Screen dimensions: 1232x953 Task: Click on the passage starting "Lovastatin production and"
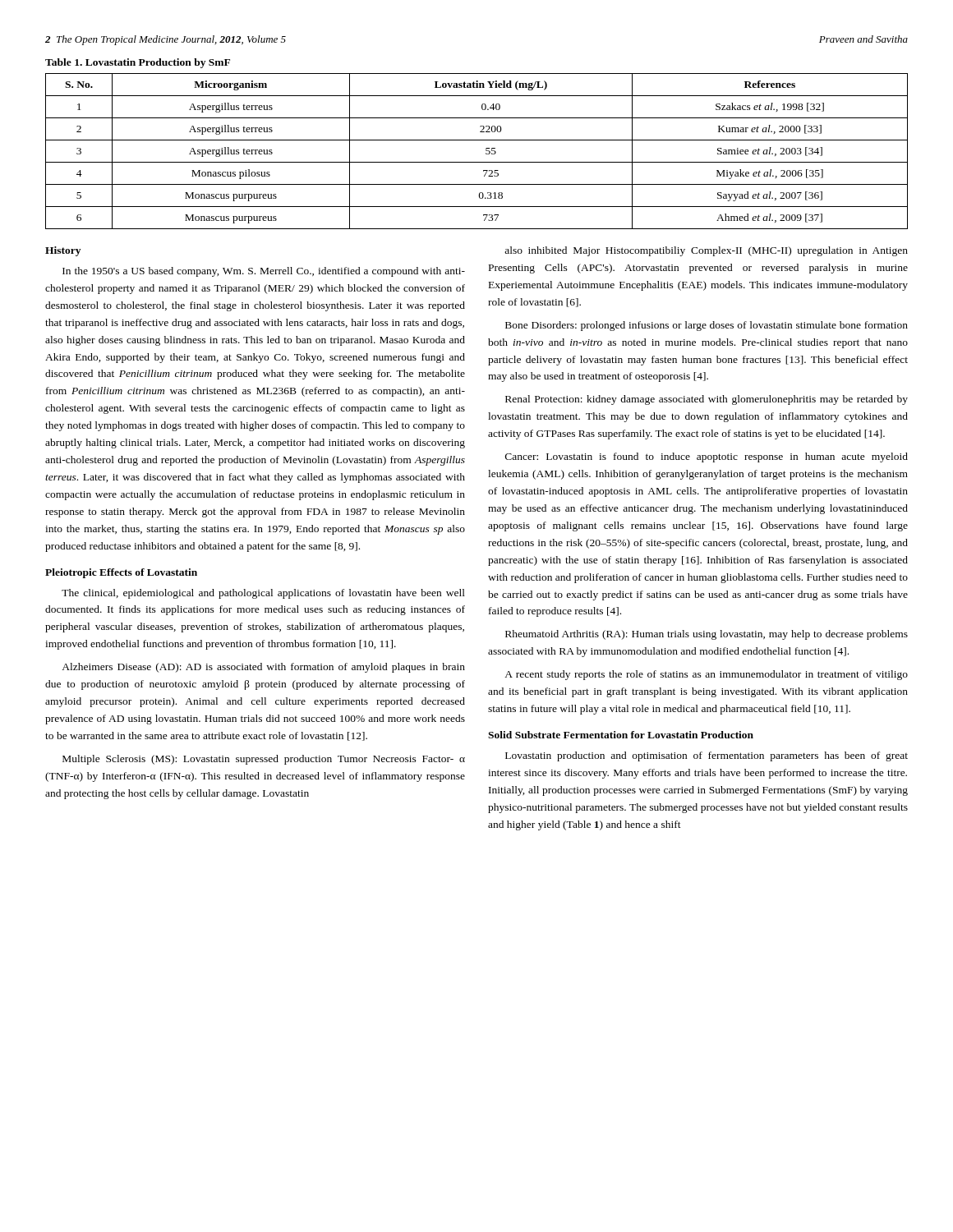point(698,790)
